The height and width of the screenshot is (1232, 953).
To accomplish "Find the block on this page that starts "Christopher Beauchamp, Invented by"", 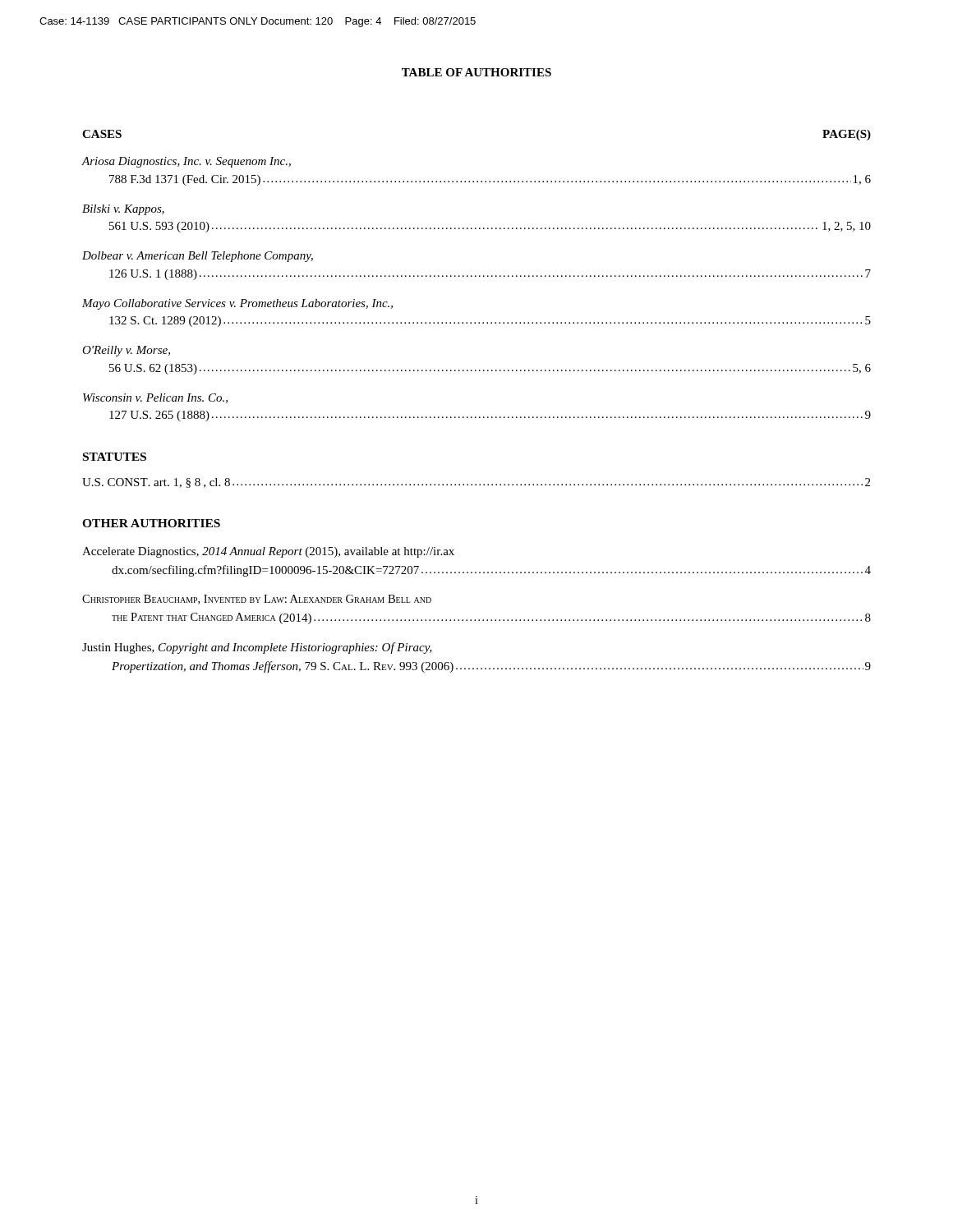I will pos(476,609).
